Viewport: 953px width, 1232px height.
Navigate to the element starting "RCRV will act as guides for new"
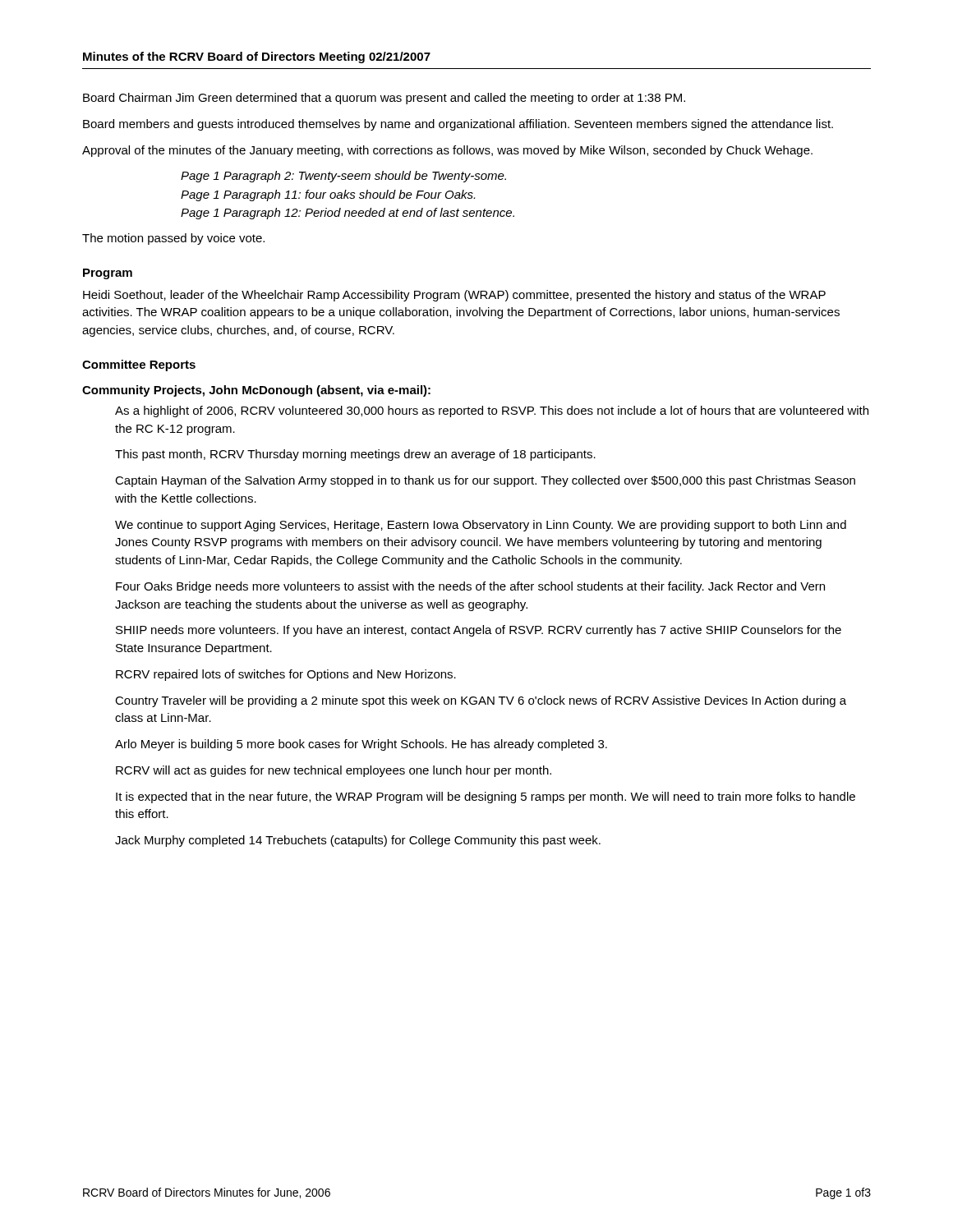[x=493, y=770]
